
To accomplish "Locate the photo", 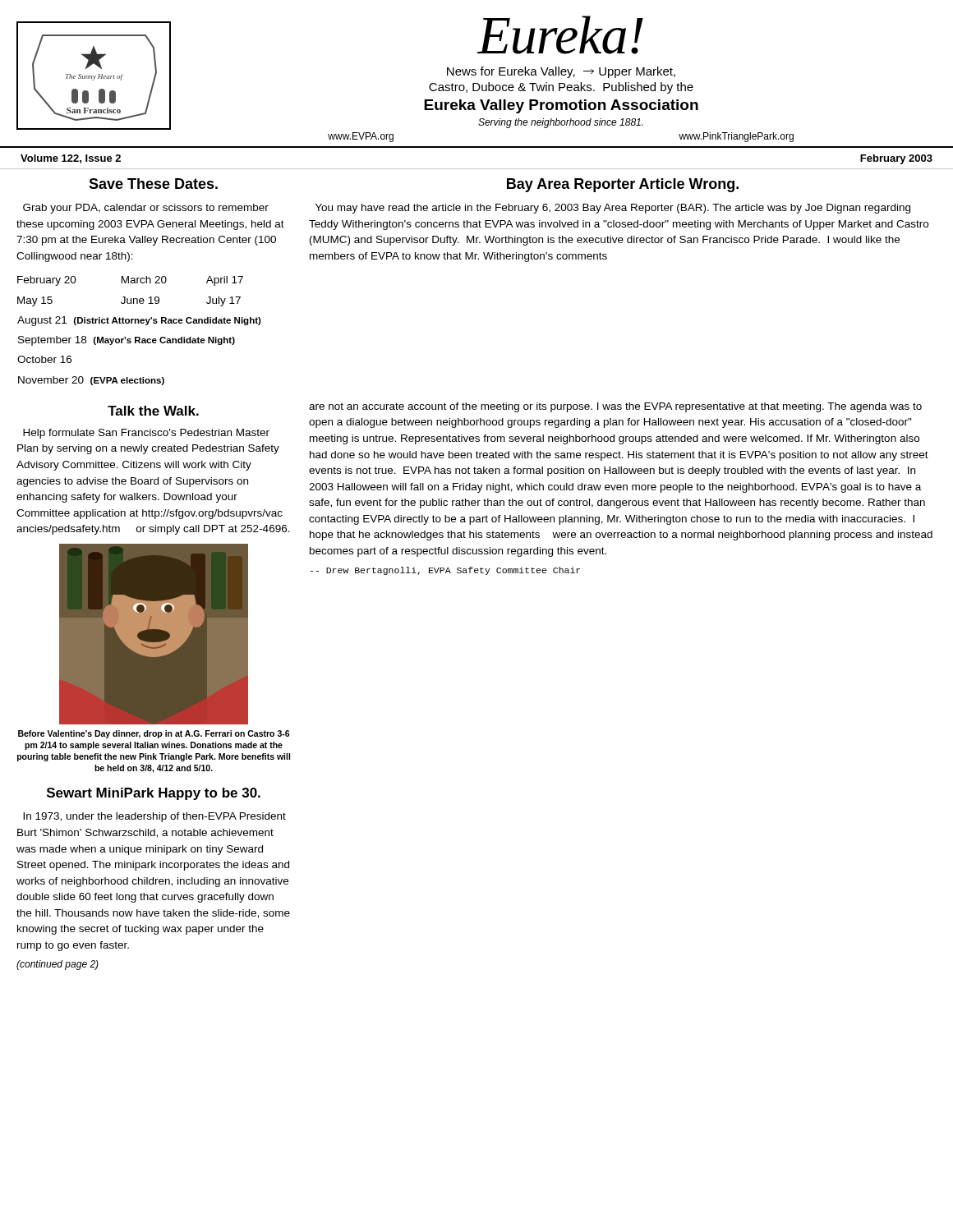I will pyautogui.click(x=154, y=634).
